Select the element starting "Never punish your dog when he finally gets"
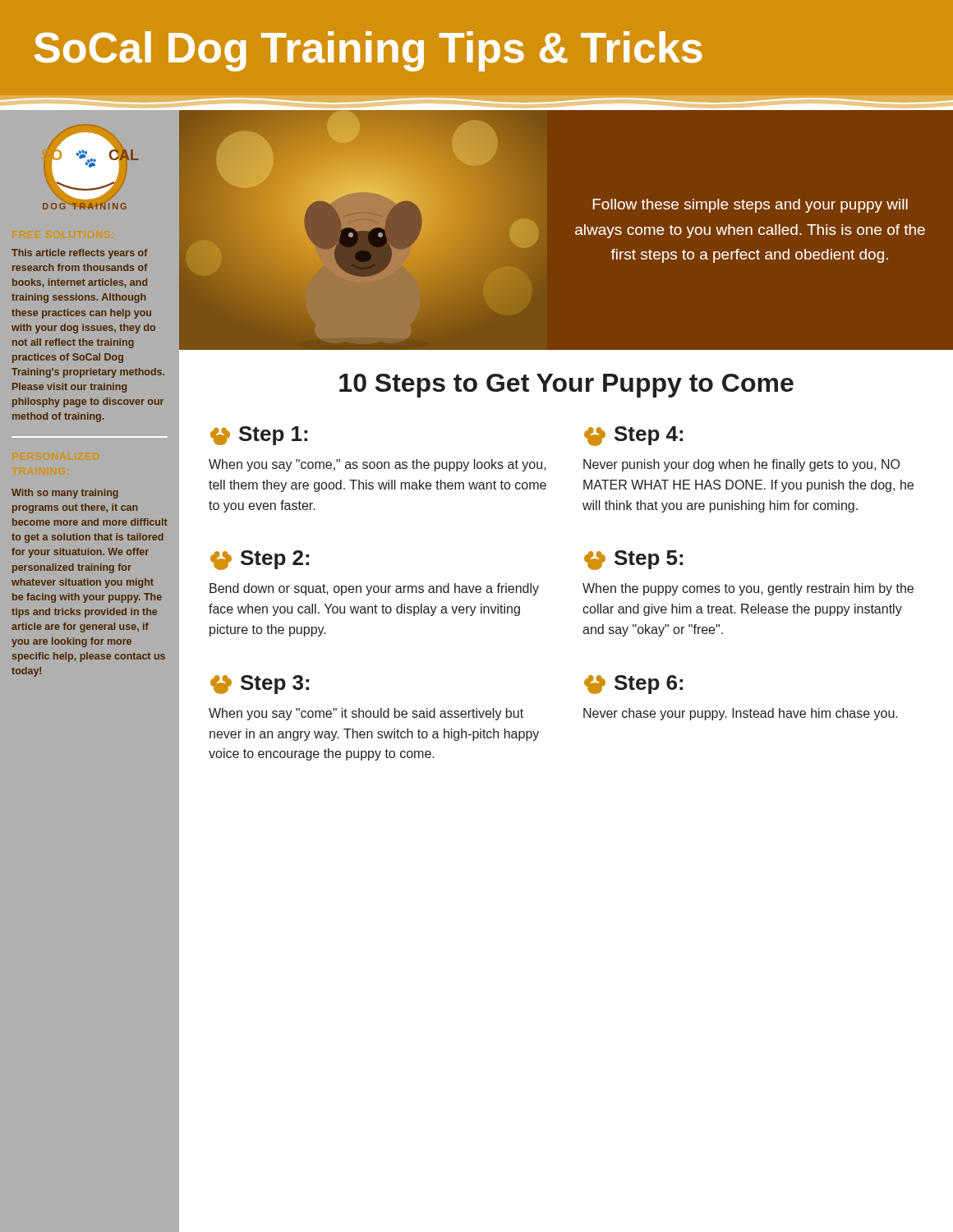The width and height of the screenshot is (953, 1232). pos(753,486)
